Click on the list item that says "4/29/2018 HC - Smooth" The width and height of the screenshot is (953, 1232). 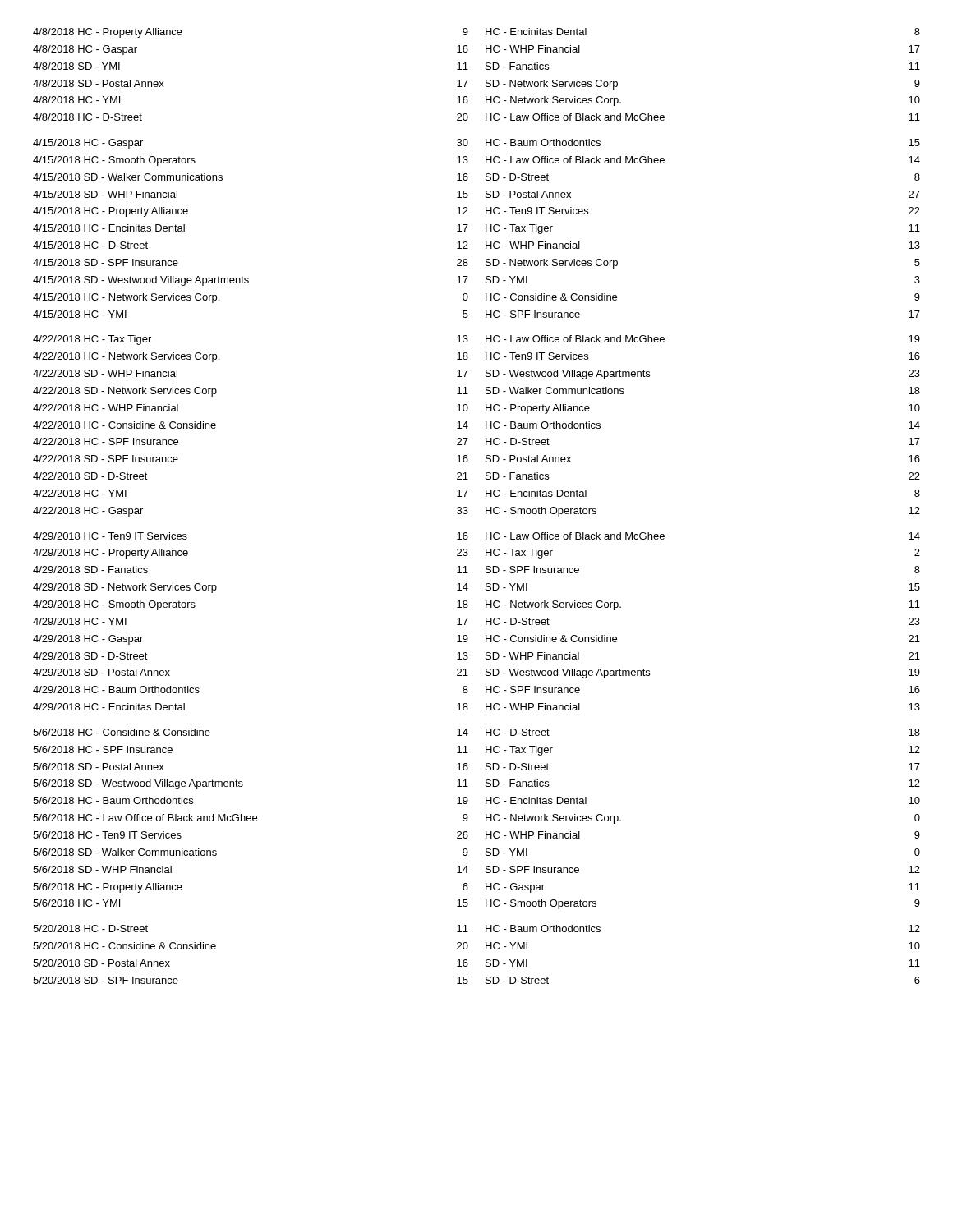click(x=111, y=604)
